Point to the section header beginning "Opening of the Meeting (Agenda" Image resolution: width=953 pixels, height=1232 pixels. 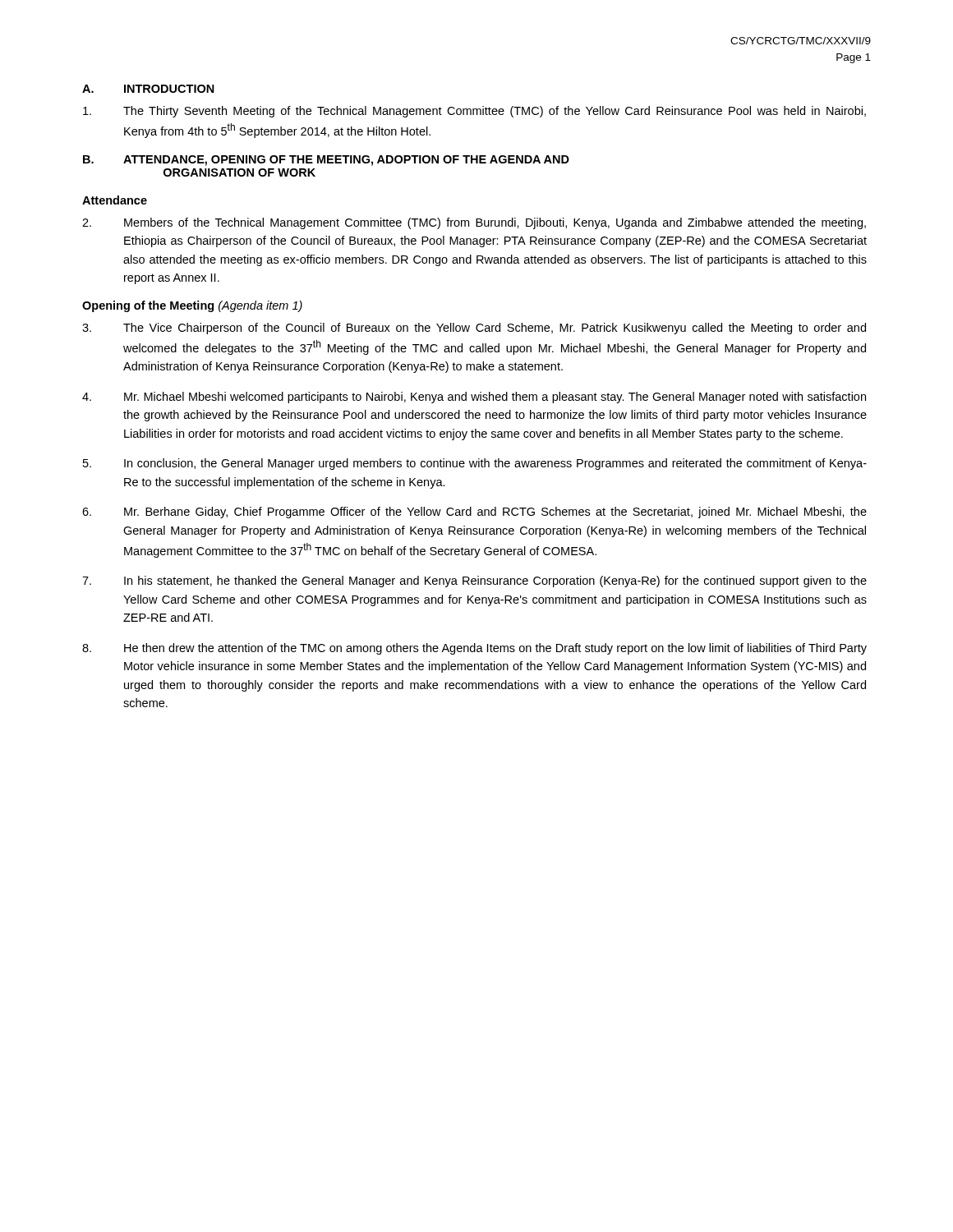click(x=192, y=305)
